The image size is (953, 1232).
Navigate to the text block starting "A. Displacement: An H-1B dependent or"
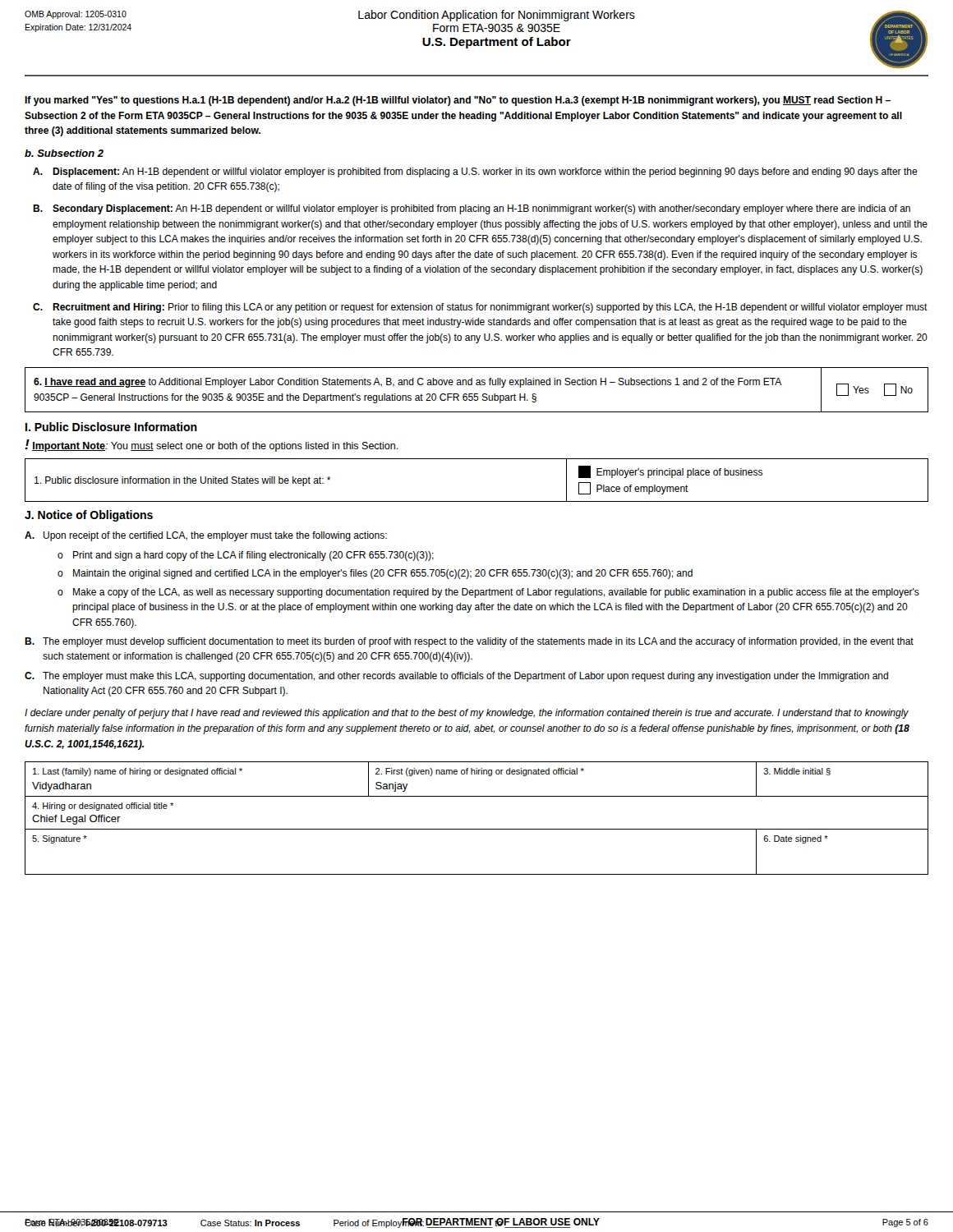click(481, 179)
